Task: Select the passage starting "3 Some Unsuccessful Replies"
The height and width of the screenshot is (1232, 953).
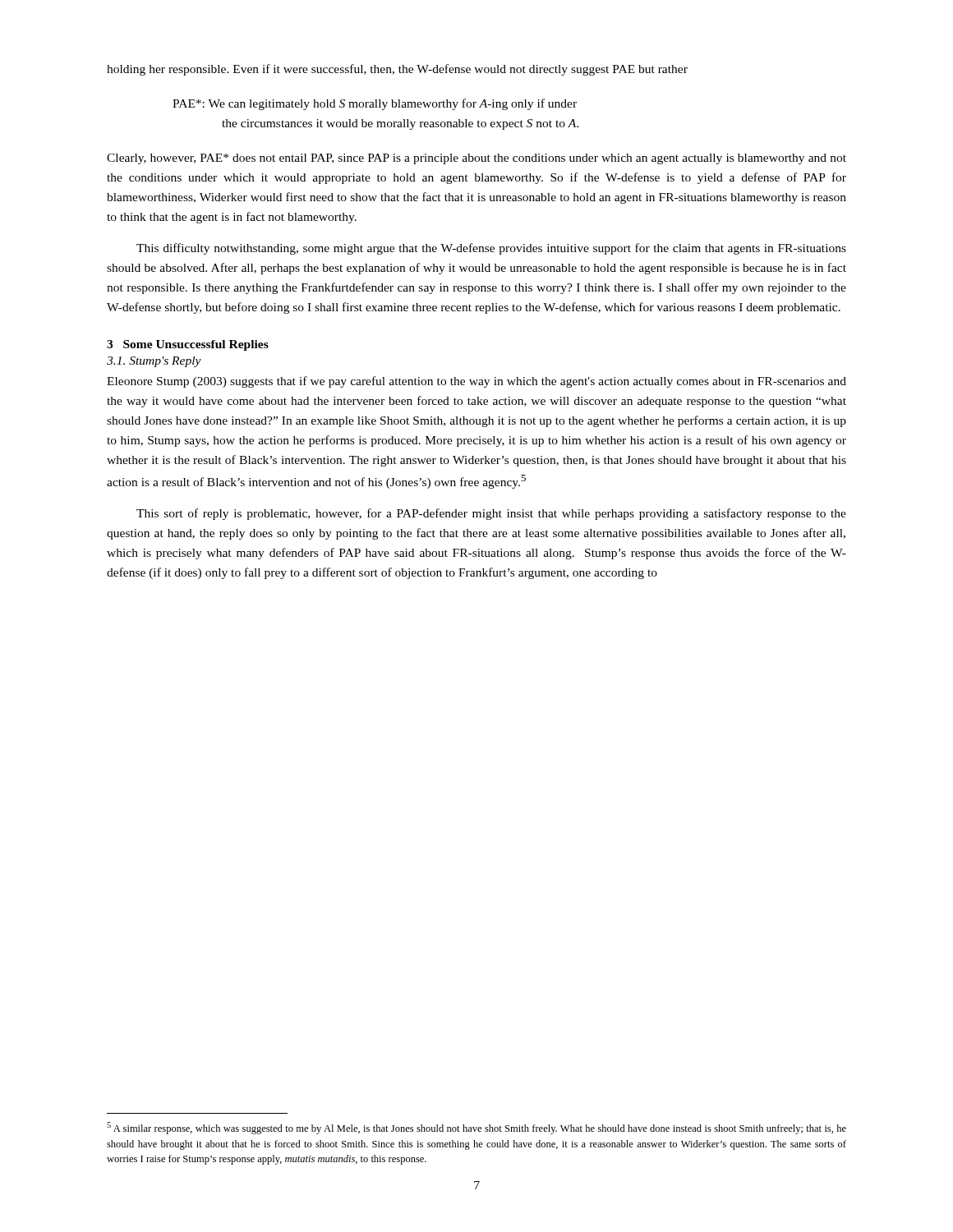Action: point(188,344)
